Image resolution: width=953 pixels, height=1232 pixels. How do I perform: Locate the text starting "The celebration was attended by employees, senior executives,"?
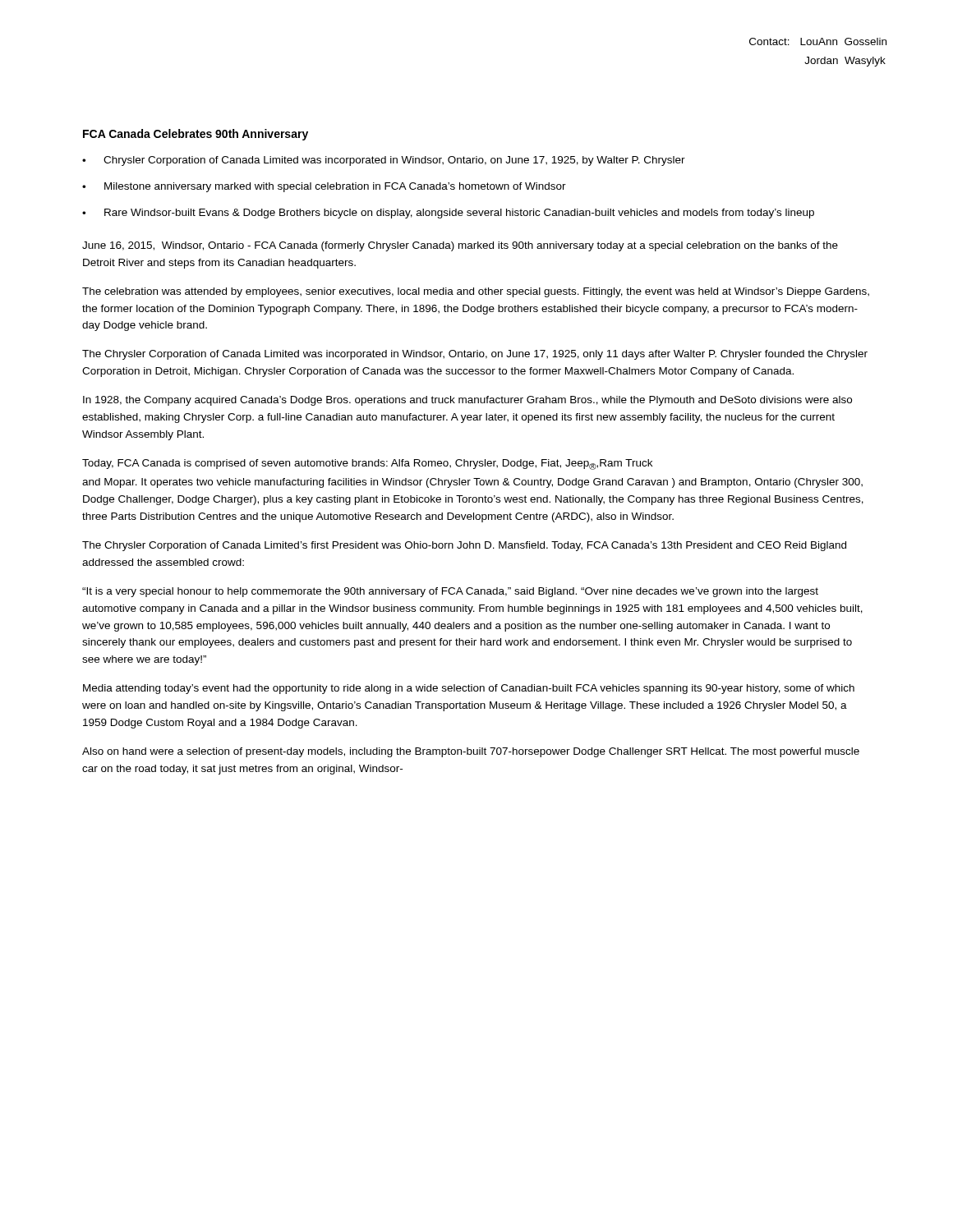pos(476,308)
